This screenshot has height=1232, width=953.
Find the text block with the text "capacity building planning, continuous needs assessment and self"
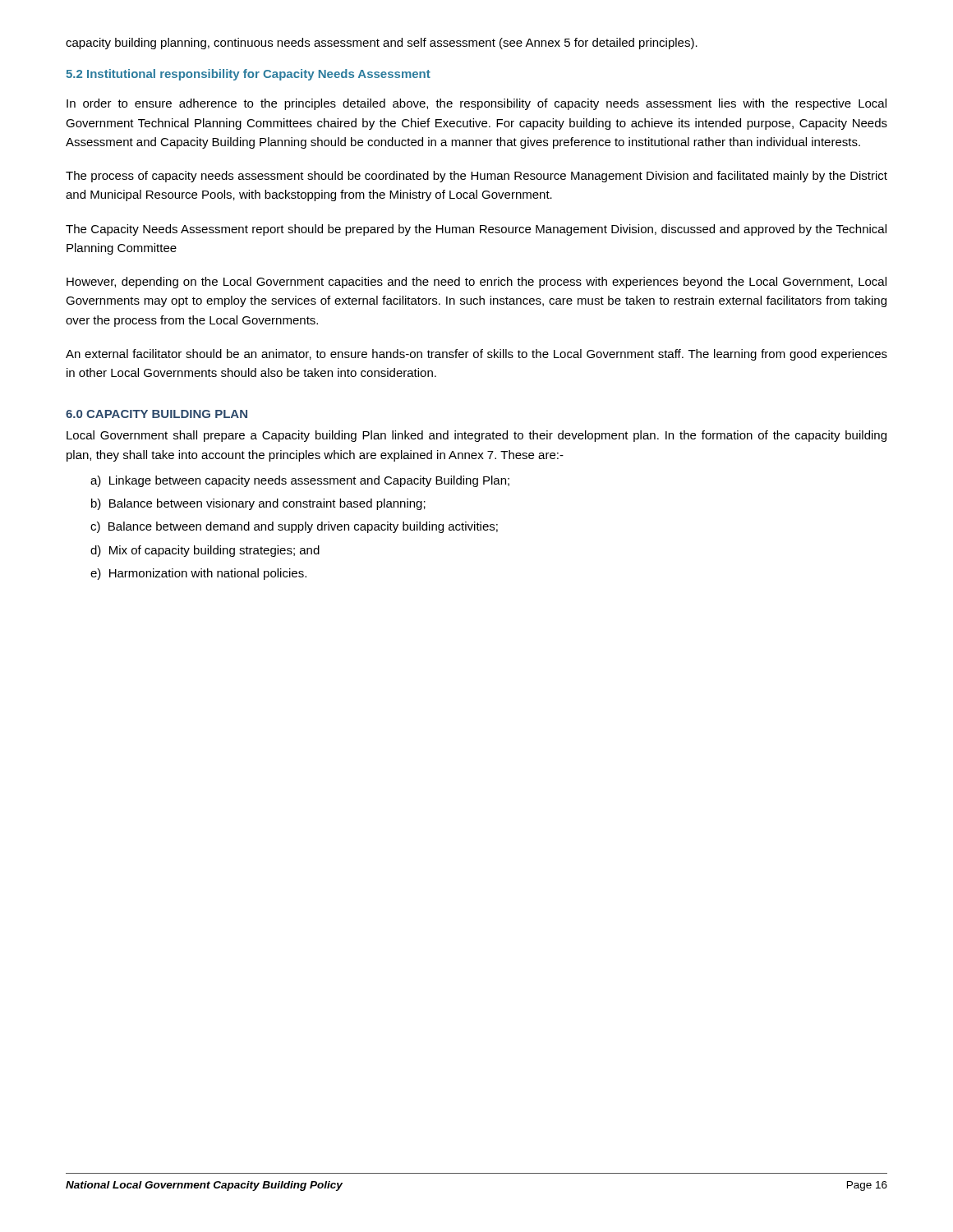point(382,42)
